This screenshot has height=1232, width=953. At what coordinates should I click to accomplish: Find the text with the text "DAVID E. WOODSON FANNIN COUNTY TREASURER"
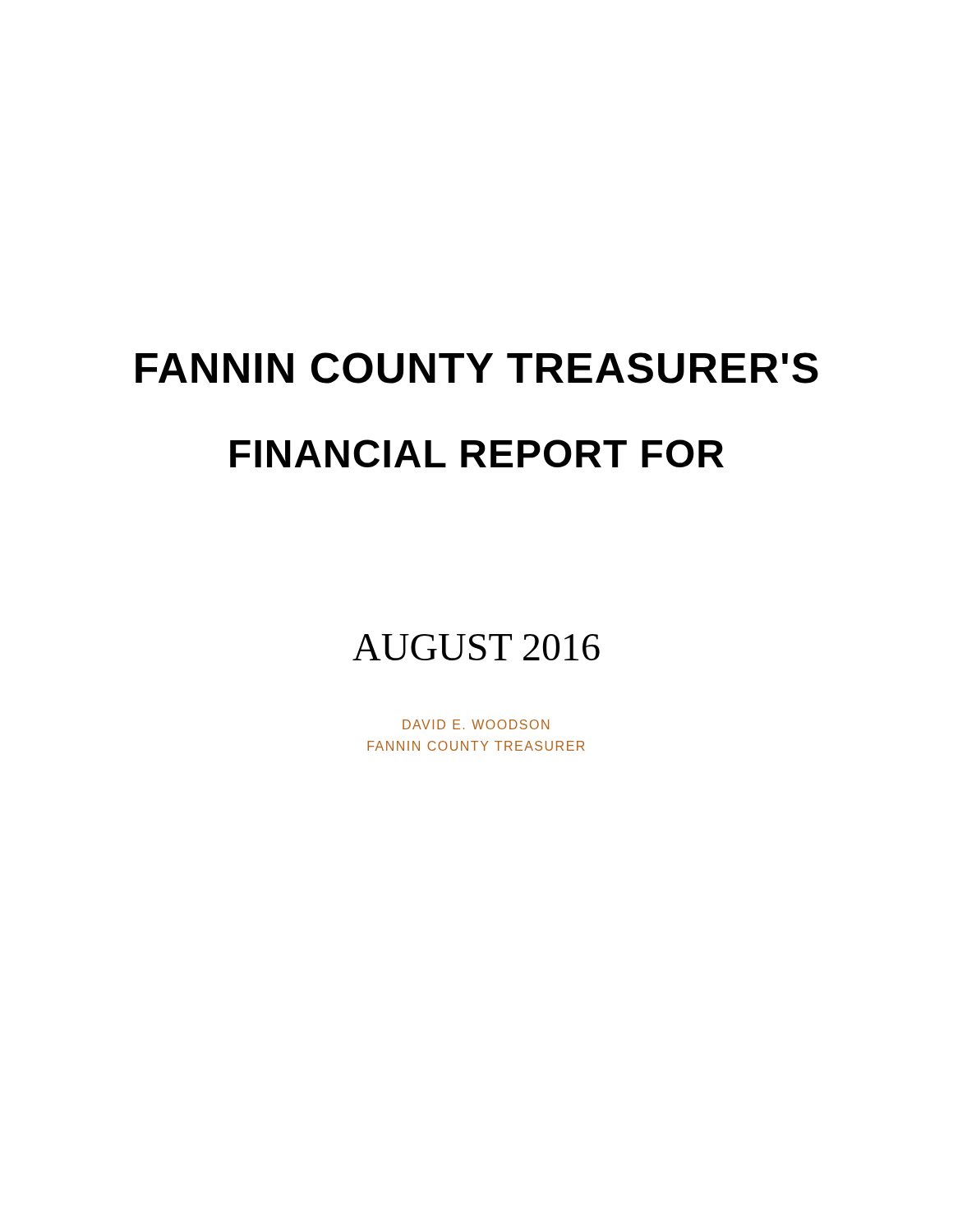476,736
